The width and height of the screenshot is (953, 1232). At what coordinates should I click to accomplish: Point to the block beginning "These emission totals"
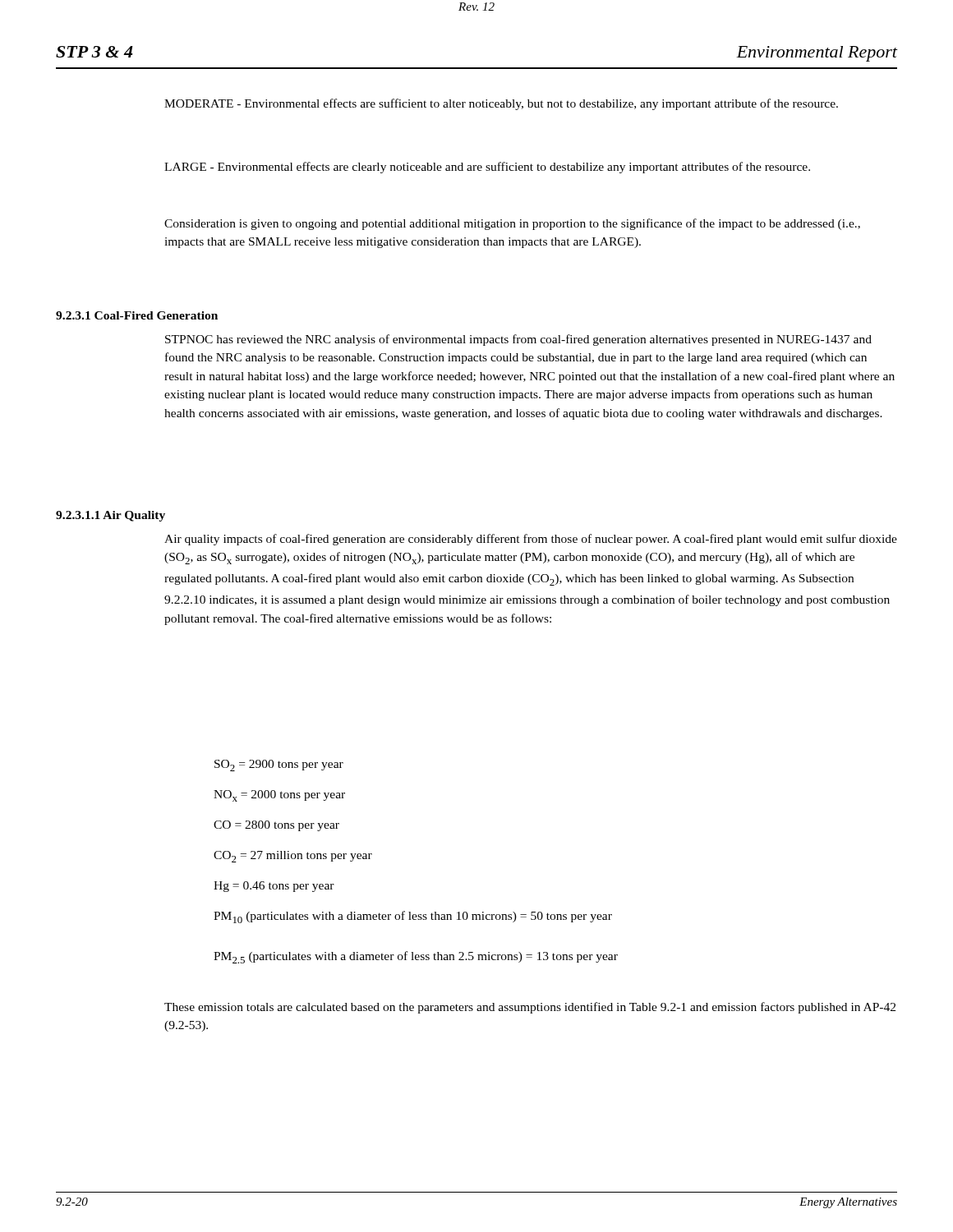530,1016
